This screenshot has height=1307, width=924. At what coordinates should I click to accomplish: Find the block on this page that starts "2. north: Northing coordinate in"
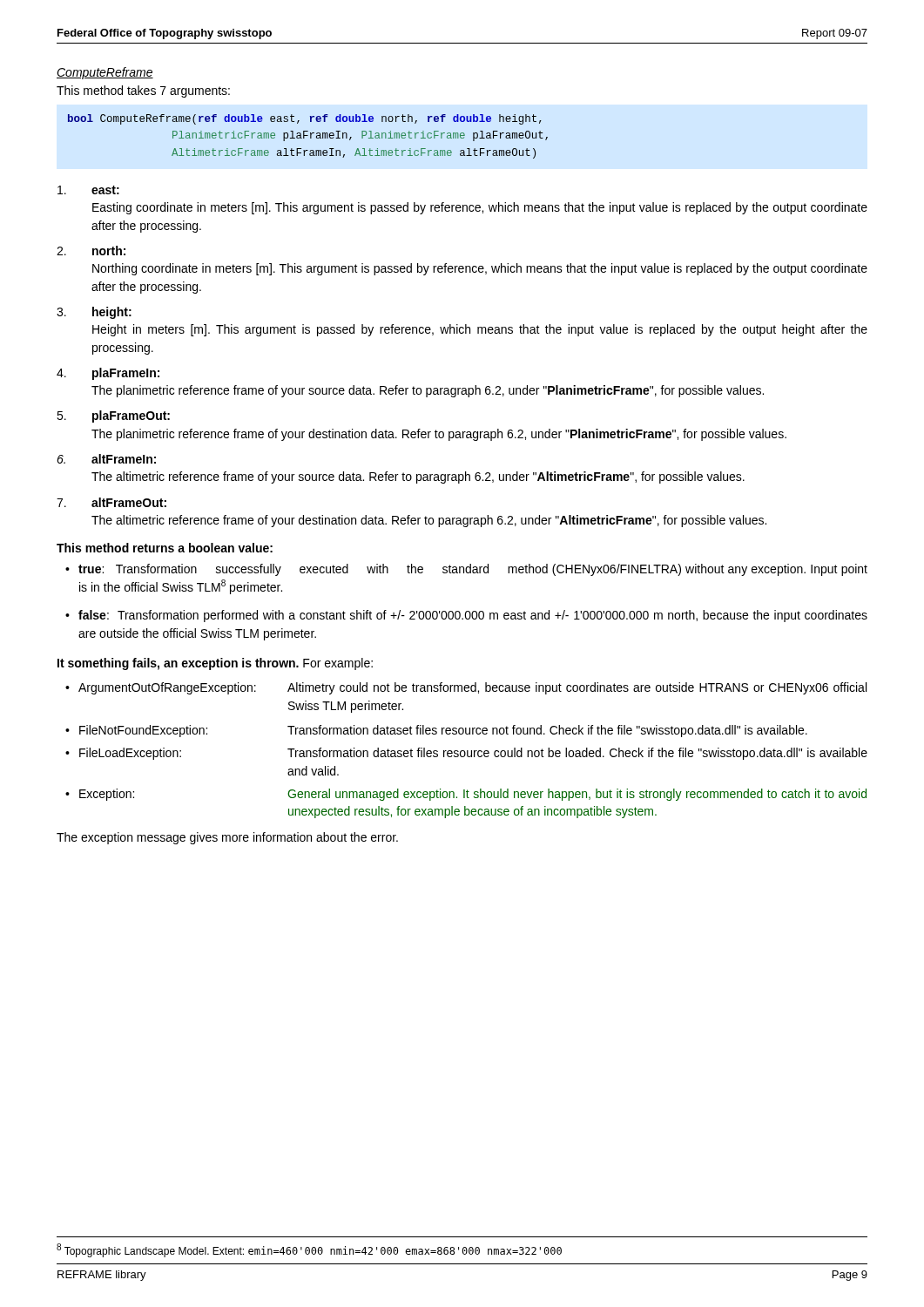(x=462, y=269)
